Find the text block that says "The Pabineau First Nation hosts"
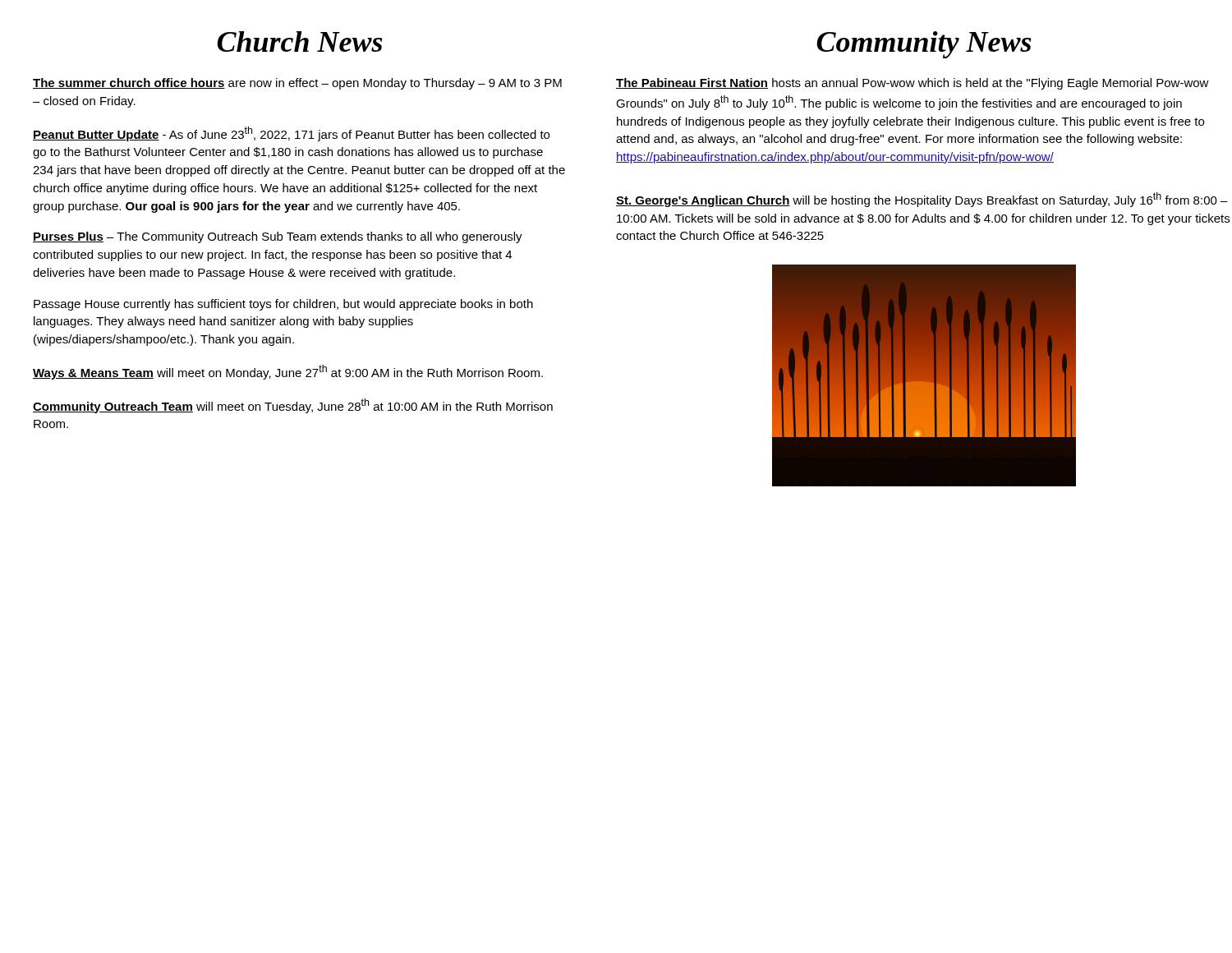The image size is (1232, 953). coord(912,120)
